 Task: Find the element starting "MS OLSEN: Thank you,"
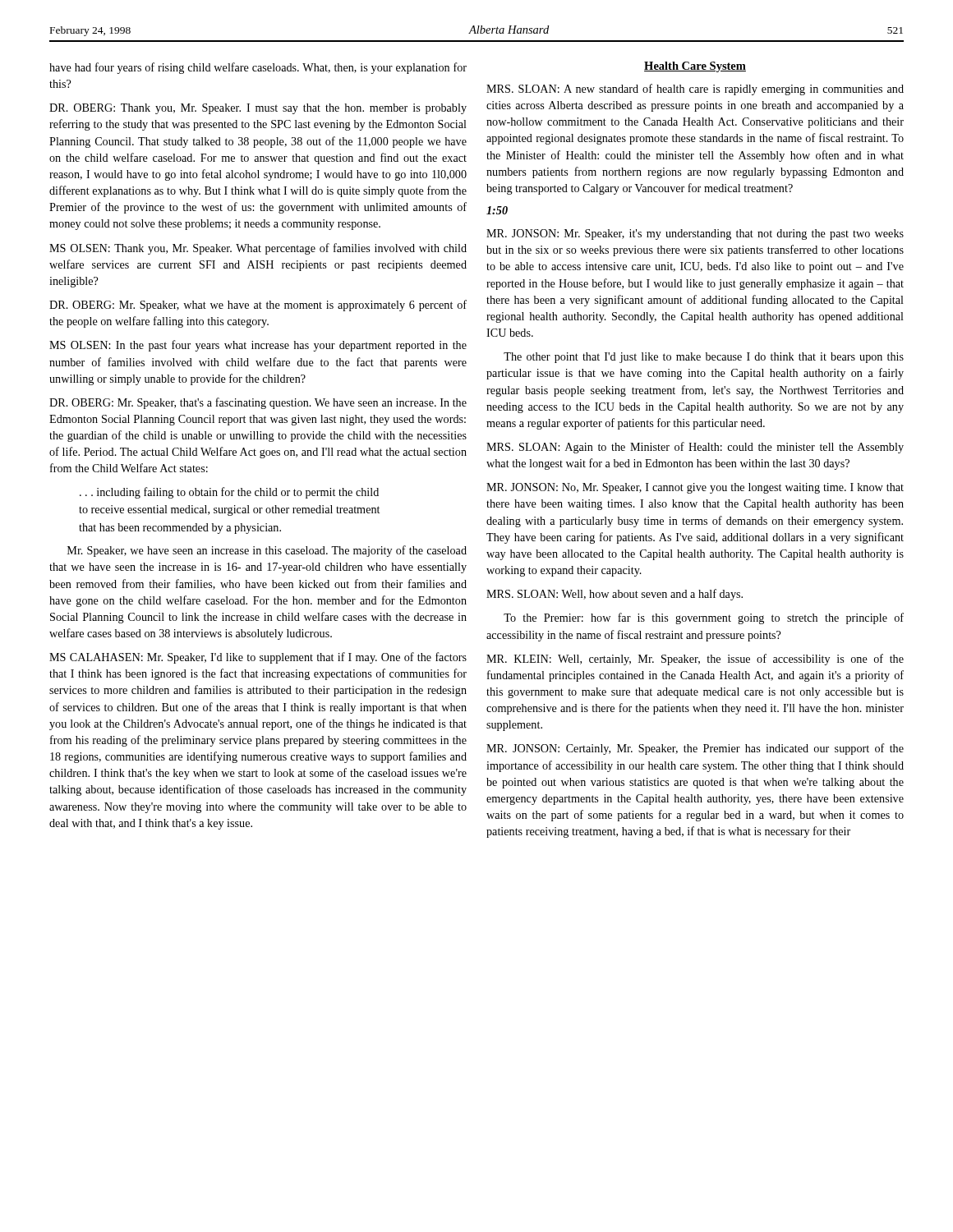pyautogui.click(x=258, y=264)
